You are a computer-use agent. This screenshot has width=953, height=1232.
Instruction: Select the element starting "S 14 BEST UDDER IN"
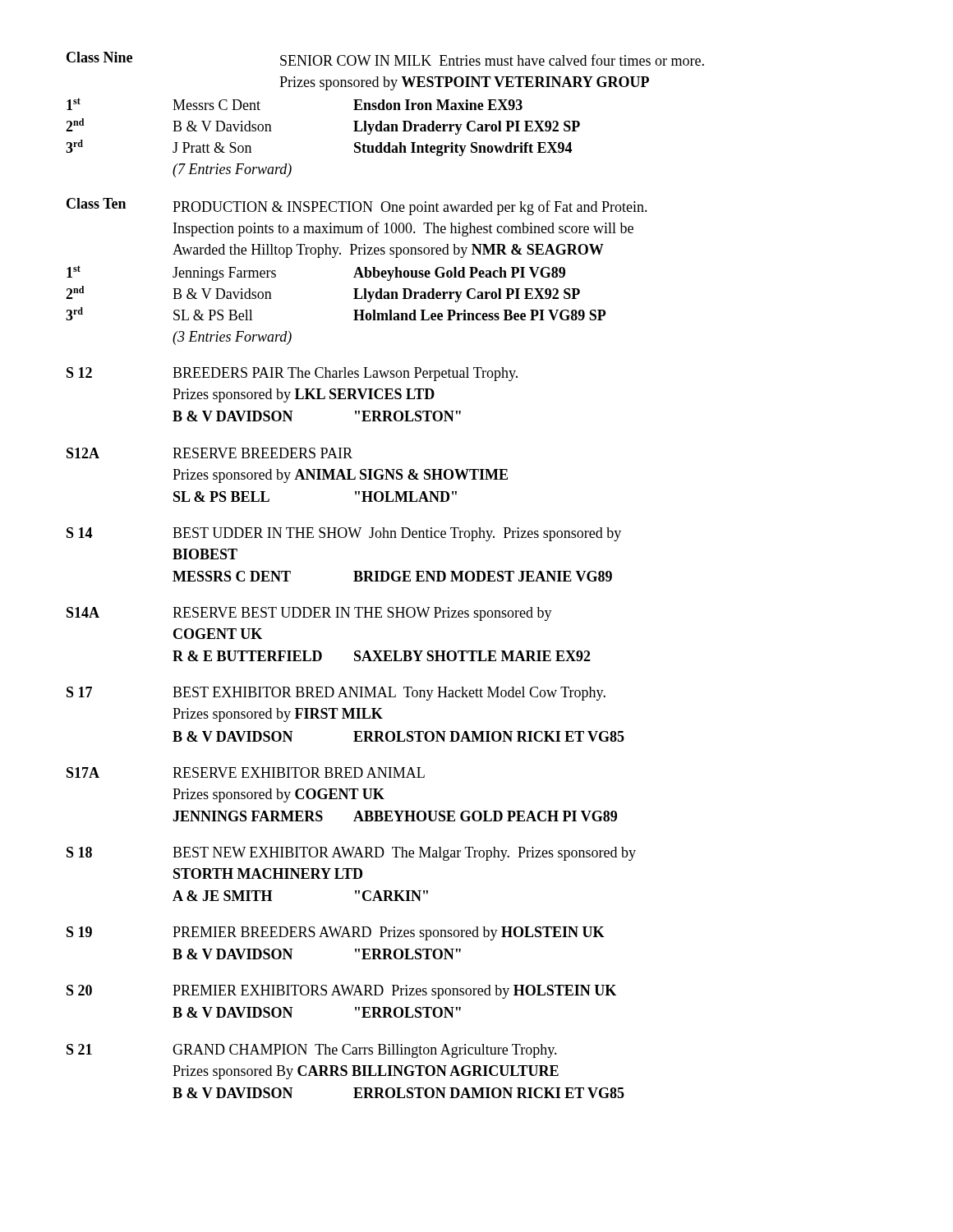point(344,534)
